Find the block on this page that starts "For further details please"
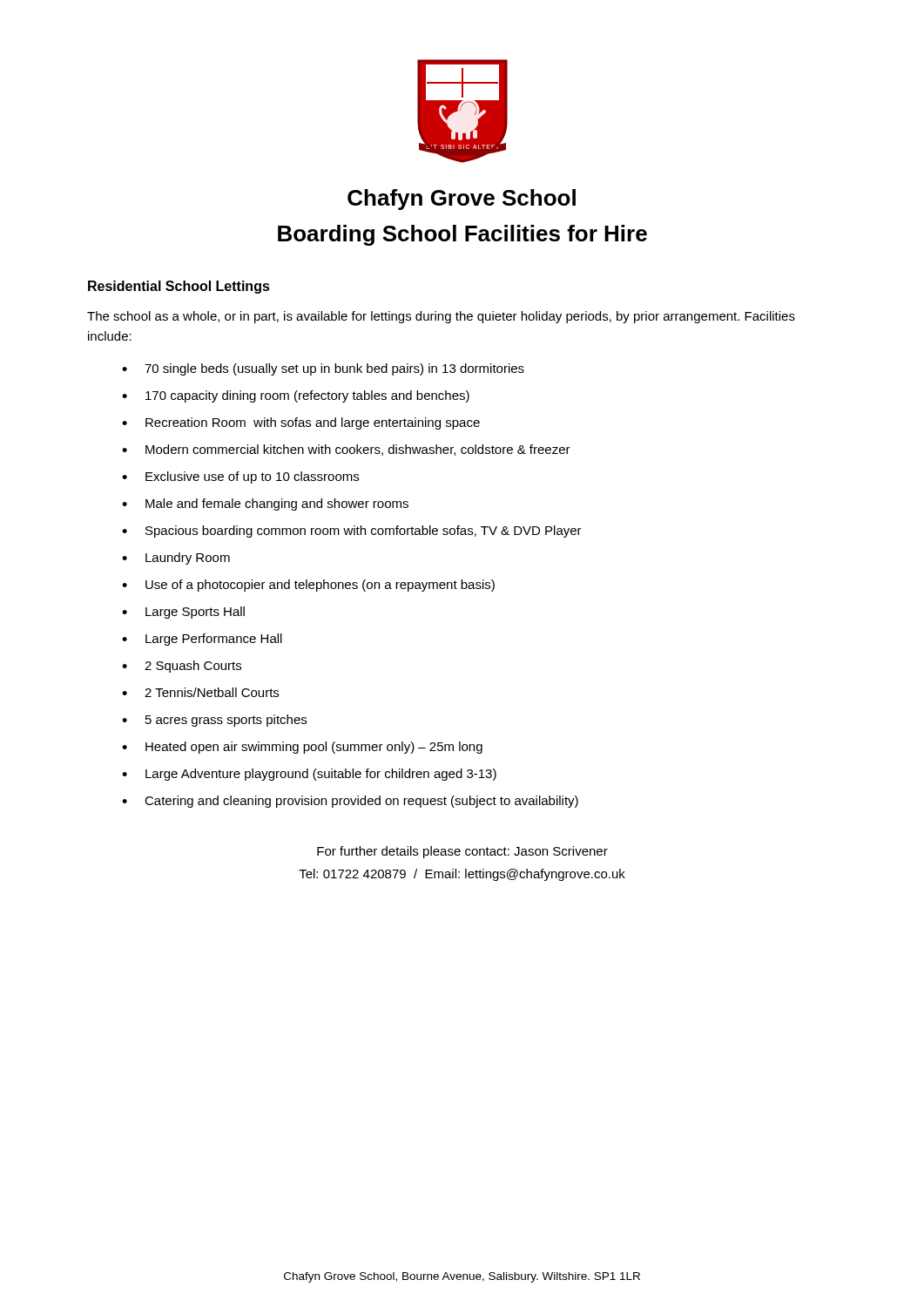Image resolution: width=924 pixels, height=1307 pixels. [462, 862]
